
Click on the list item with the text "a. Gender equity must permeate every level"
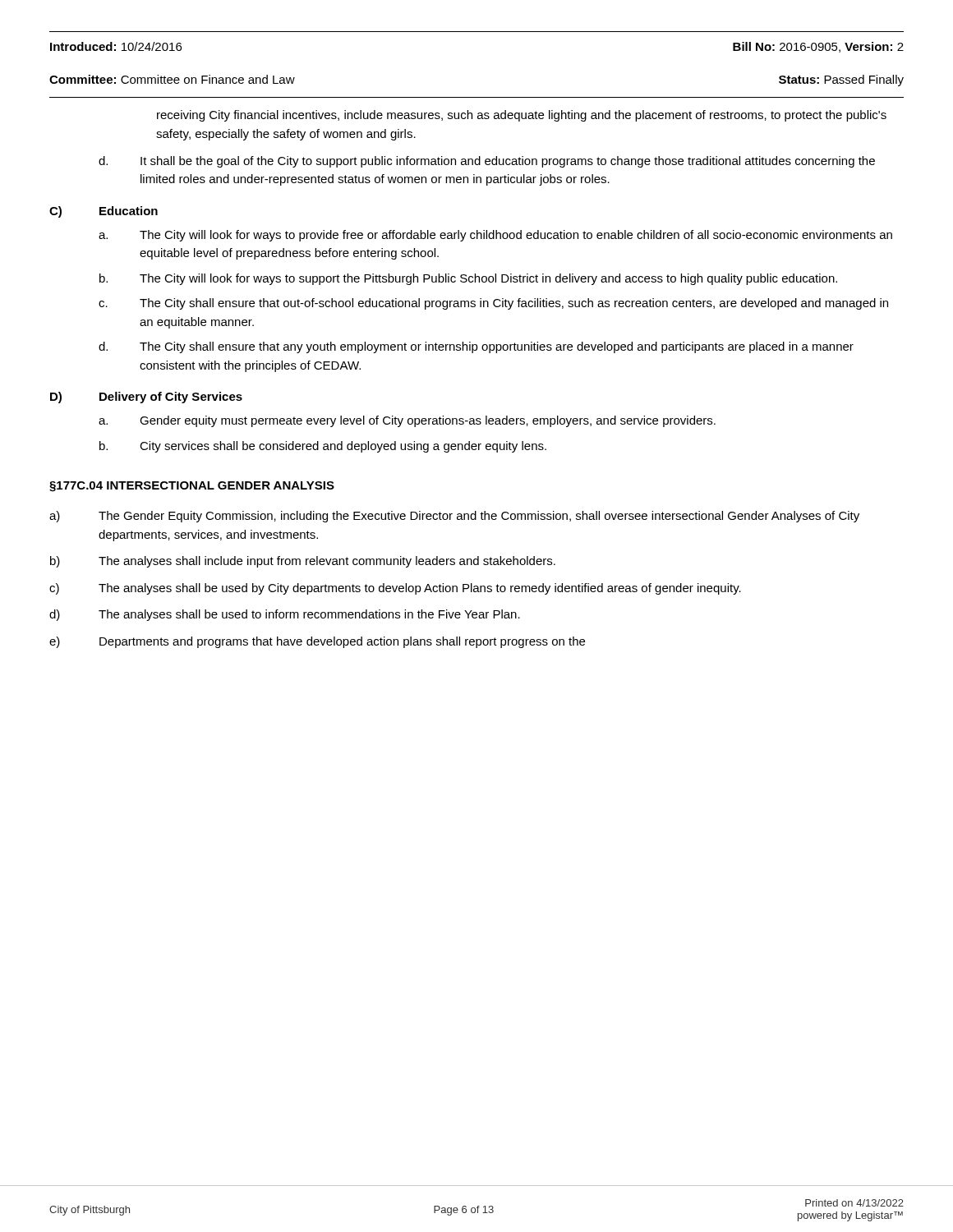coord(476,421)
